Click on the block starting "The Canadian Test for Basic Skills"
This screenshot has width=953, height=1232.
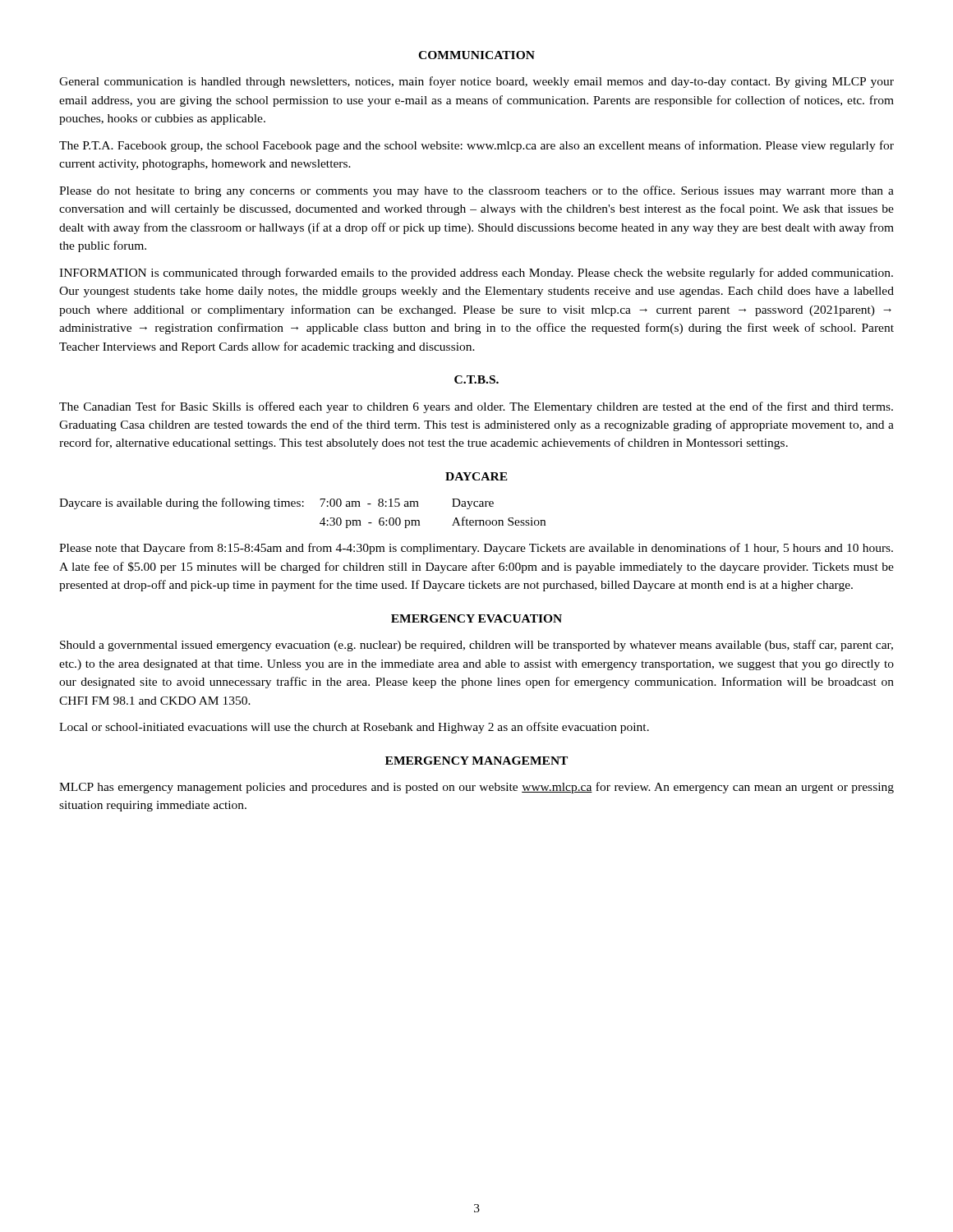coord(476,424)
